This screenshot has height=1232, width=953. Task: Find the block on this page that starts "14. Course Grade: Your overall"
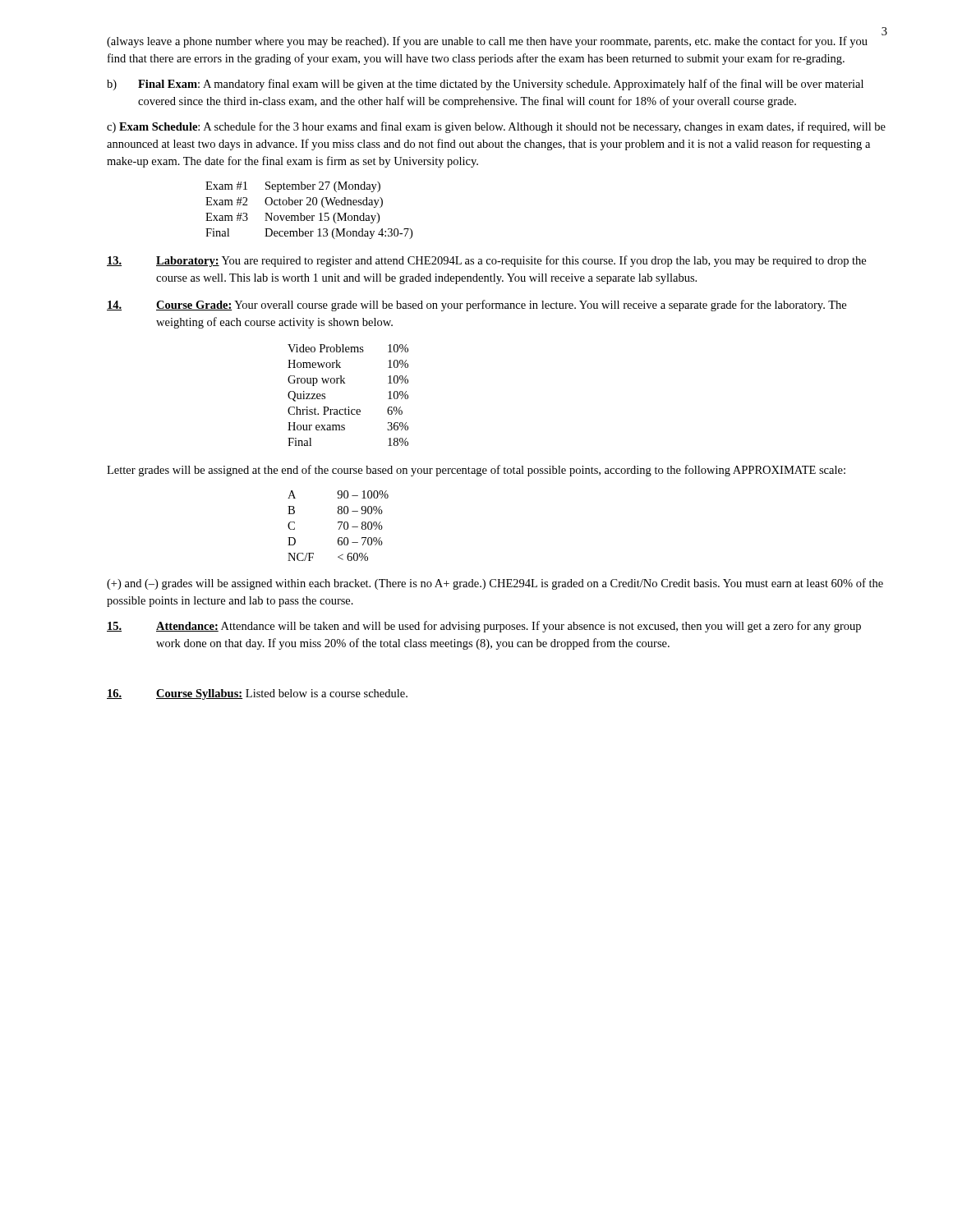(x=497, y=314)
